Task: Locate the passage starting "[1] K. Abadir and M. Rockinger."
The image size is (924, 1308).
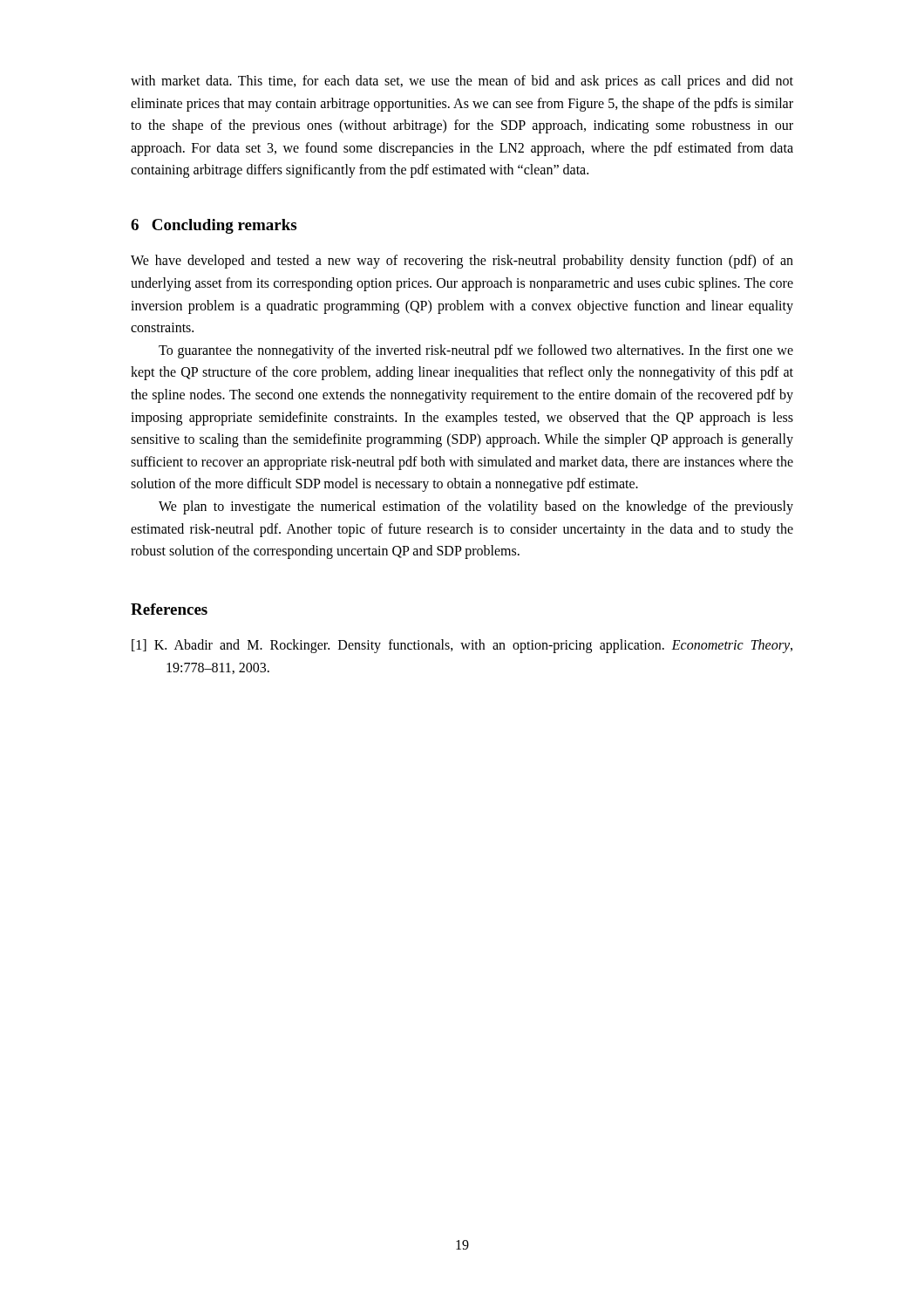Action: coord(462,656)
